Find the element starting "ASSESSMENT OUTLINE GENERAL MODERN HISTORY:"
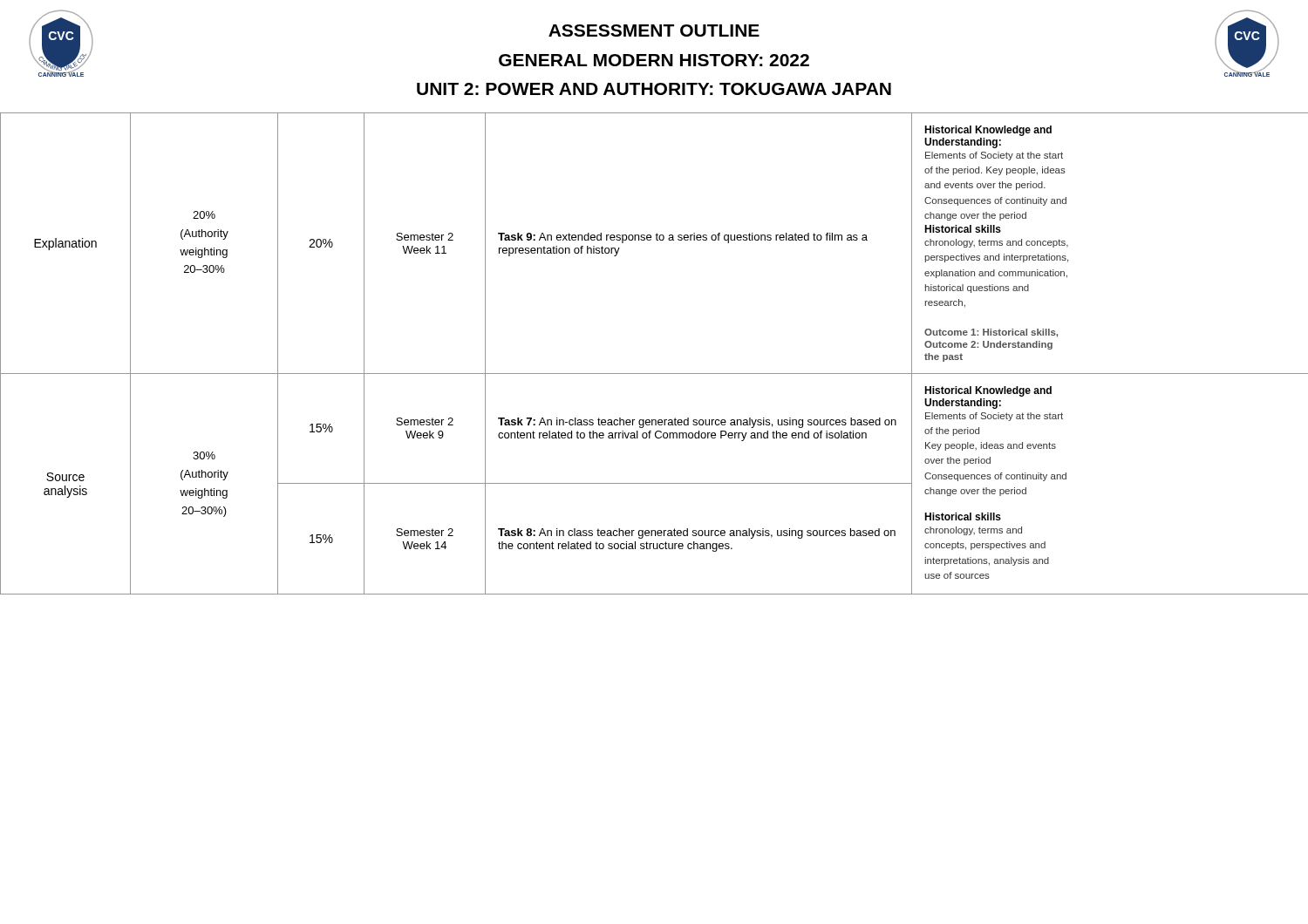 click(x=654, y=60)
